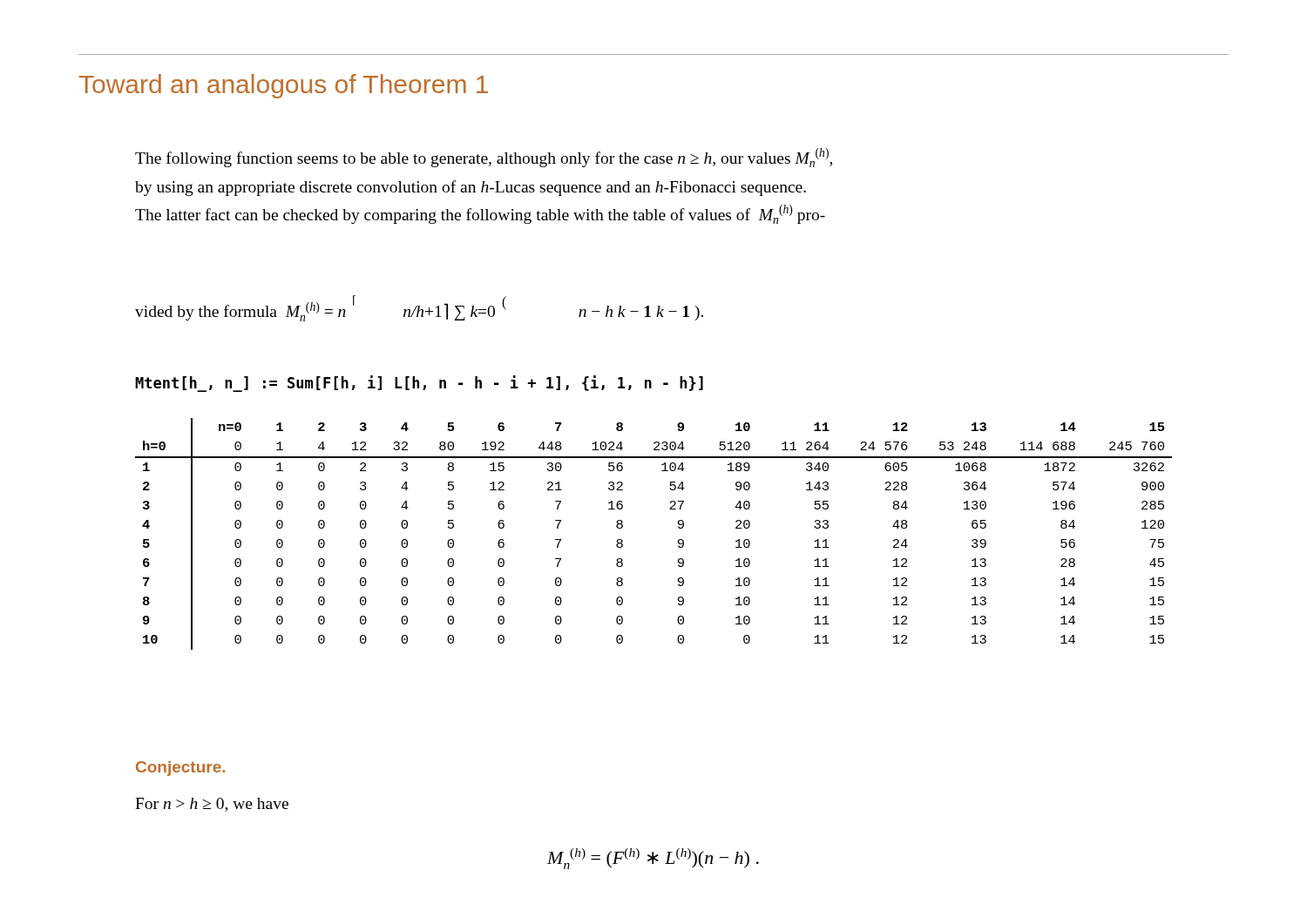
Task: Locate the text block that says "The following function seems to"
Action: (x=654, y=187)
